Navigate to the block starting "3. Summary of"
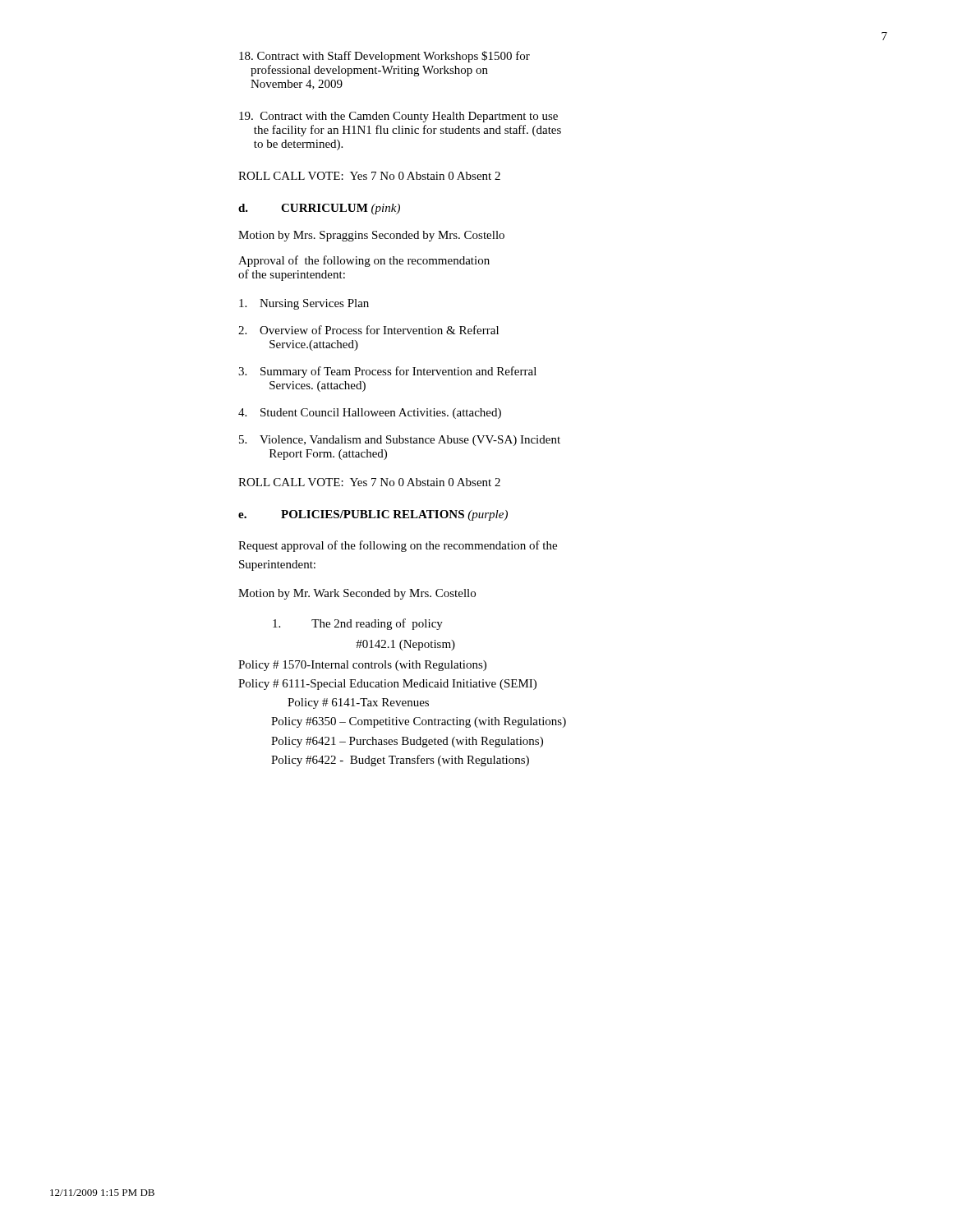This screenshot has height=1232, width=953. click(x=387, y=379)
